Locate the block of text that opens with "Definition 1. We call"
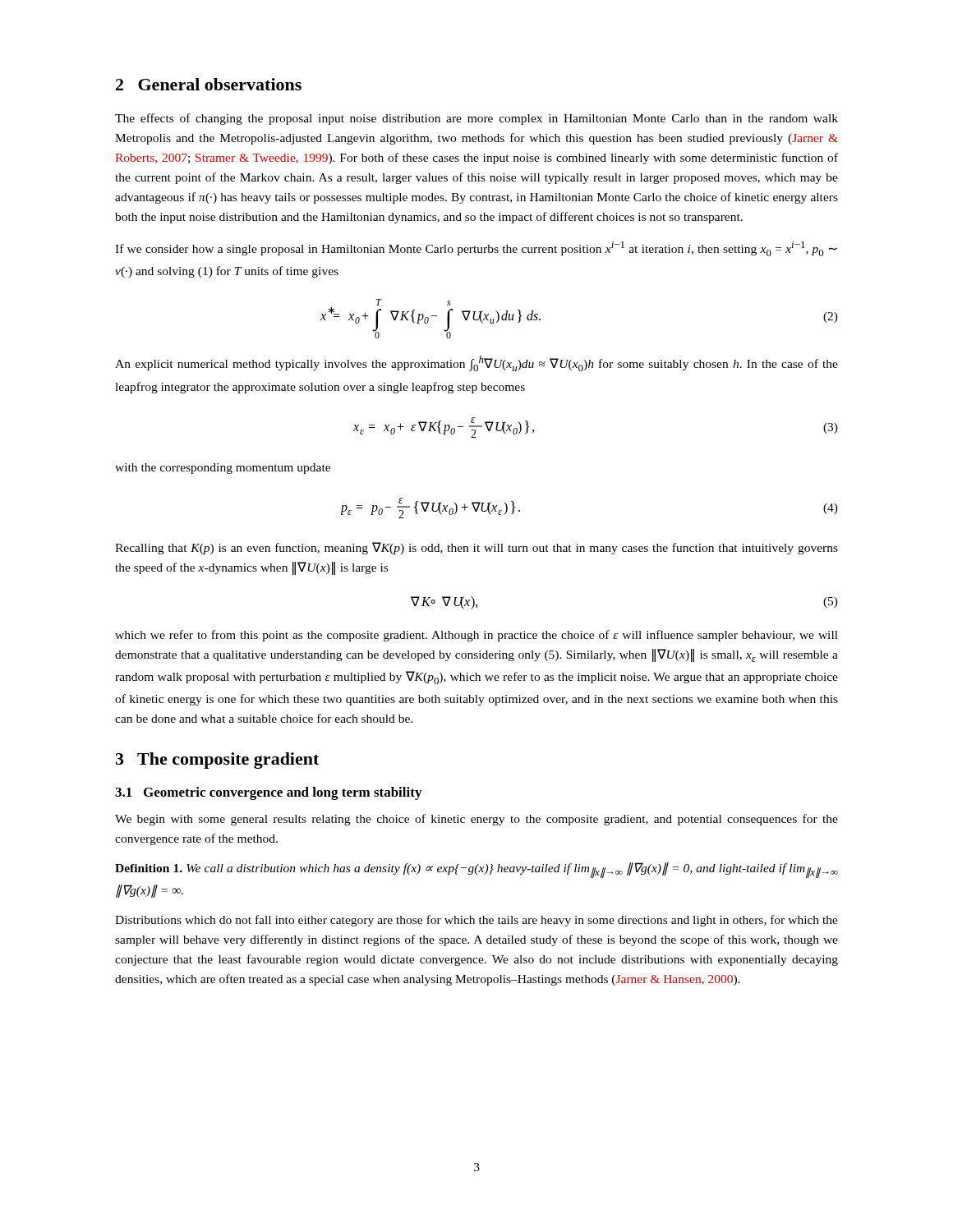The width and height of the screenshot is (953, 1232). click(x=476, y=879)
